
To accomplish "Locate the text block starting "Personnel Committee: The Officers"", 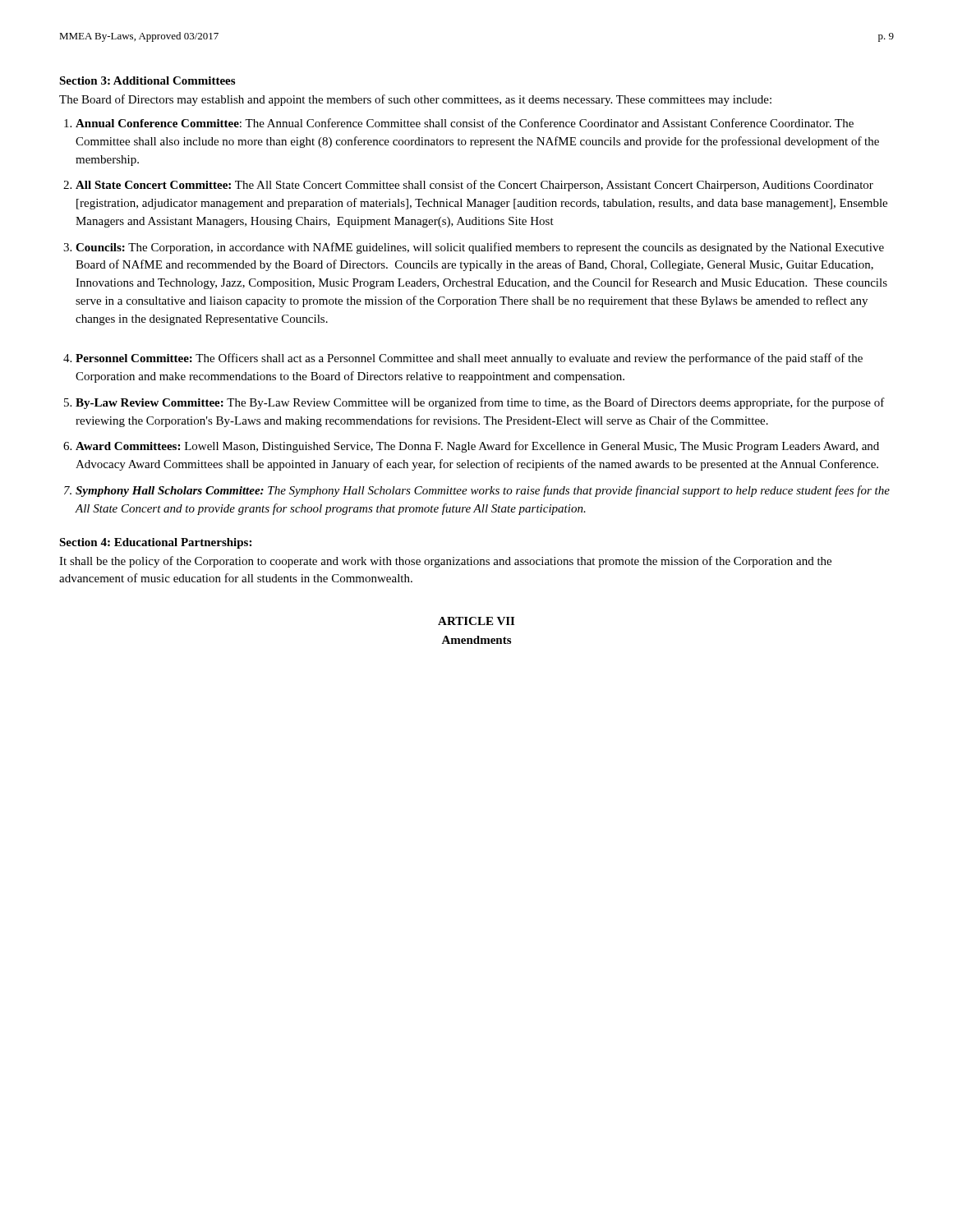I will pos(469,367).
